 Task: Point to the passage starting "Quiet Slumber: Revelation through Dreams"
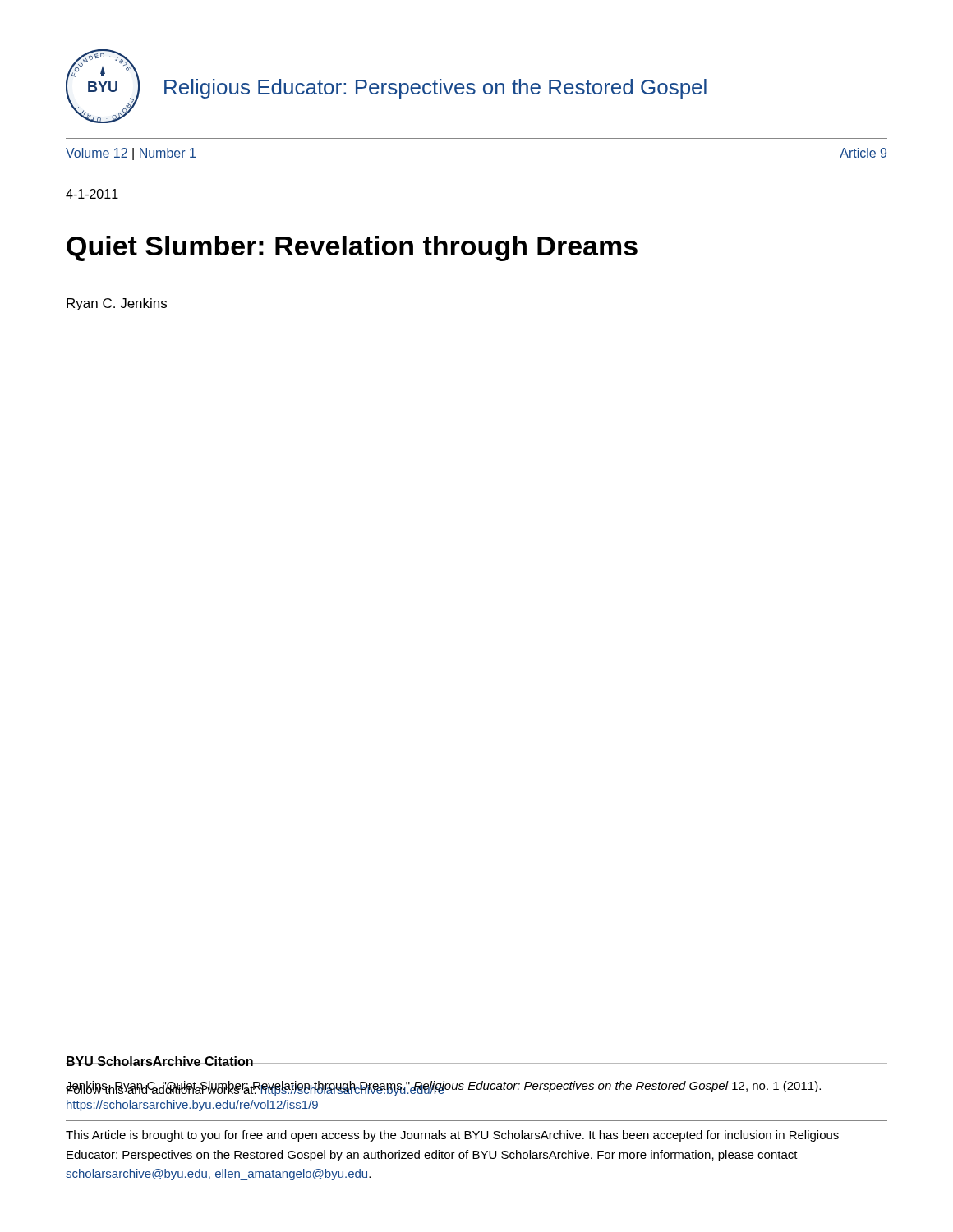(x=352, y=246)
